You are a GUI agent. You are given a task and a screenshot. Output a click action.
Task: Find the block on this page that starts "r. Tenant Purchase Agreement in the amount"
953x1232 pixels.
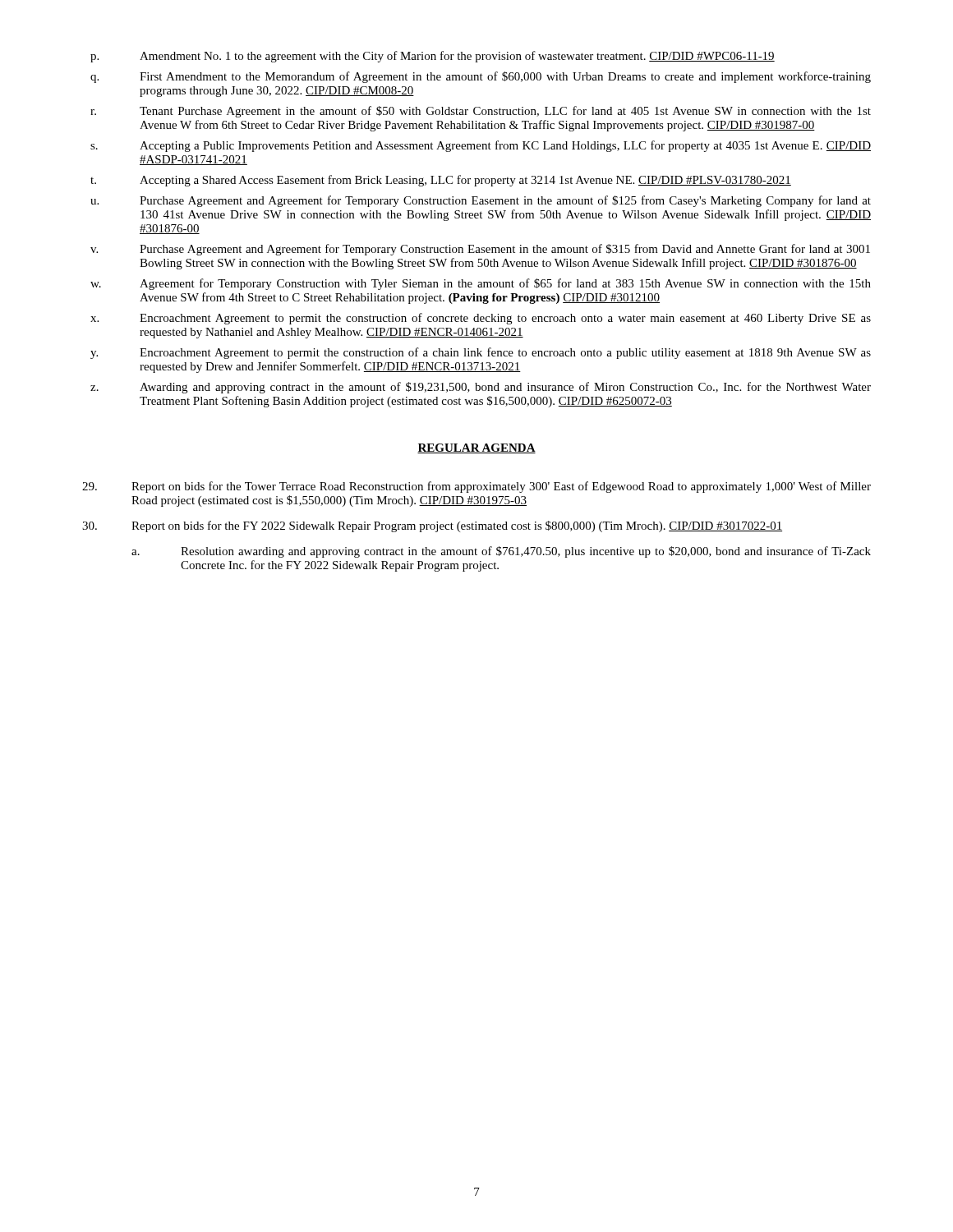[476, 118]
